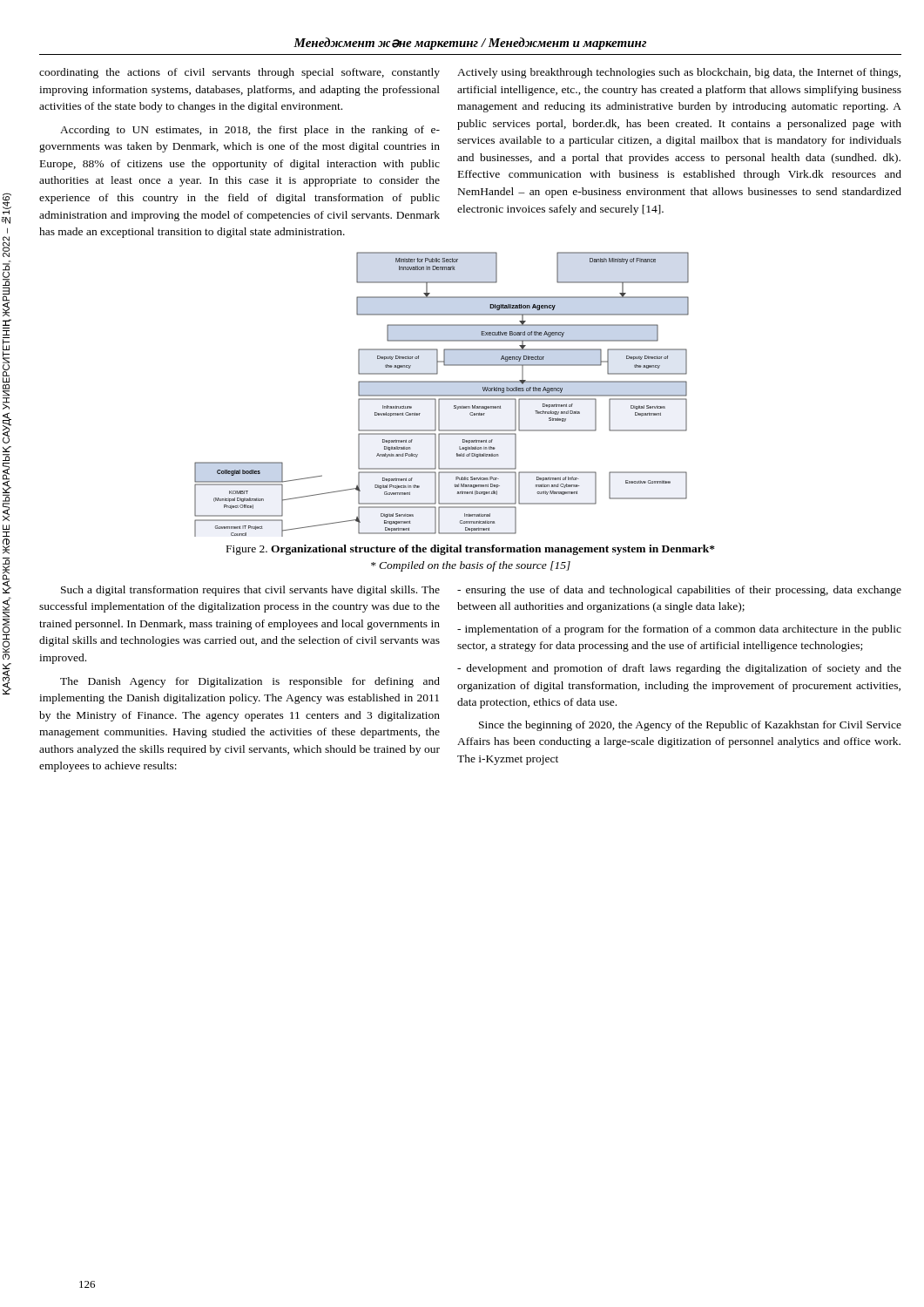Select the text block starting "implementation of a program for"

point(679,637)
